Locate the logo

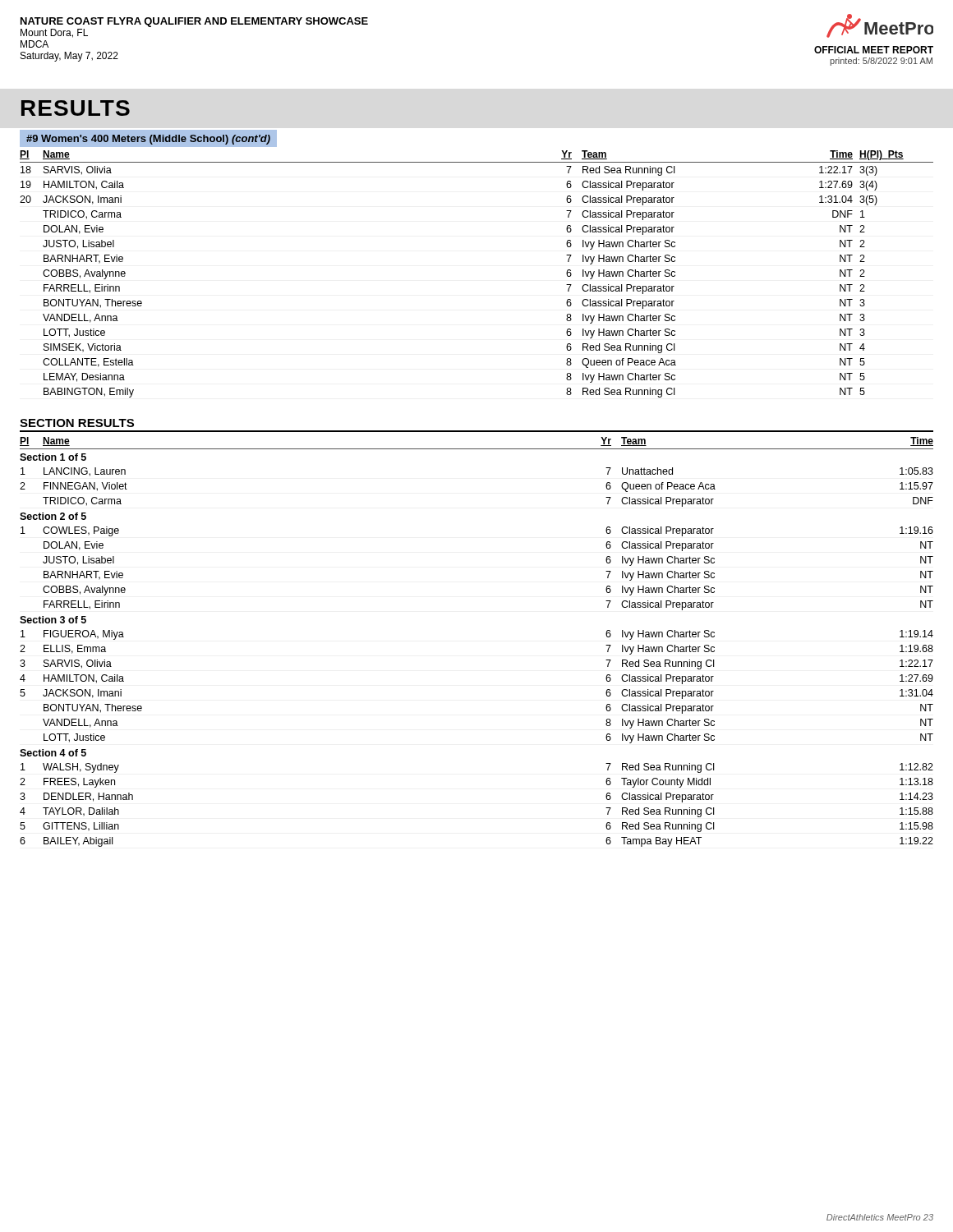click(x=880, y=28)
